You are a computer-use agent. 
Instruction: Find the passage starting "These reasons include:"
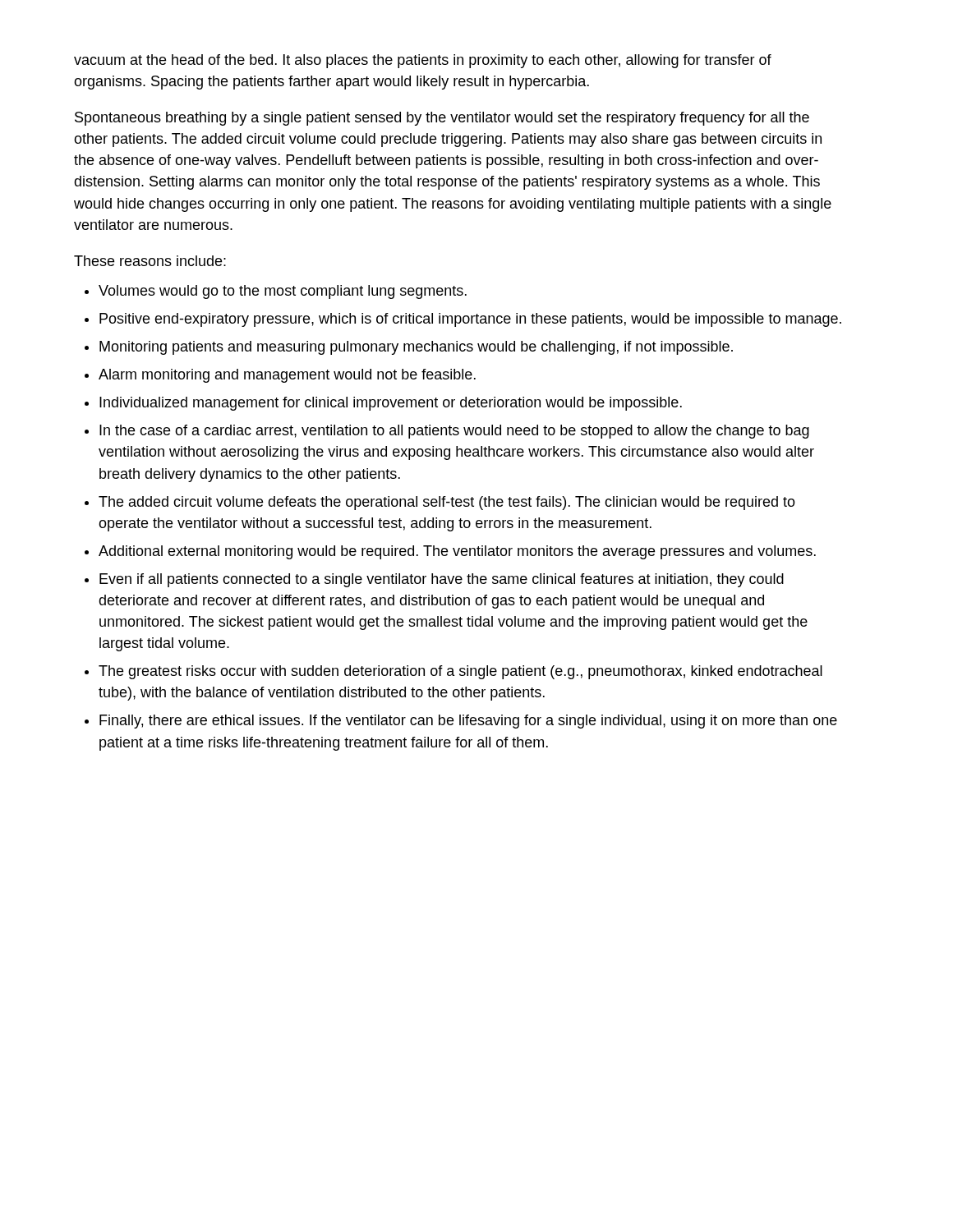(x=150, y=261)
